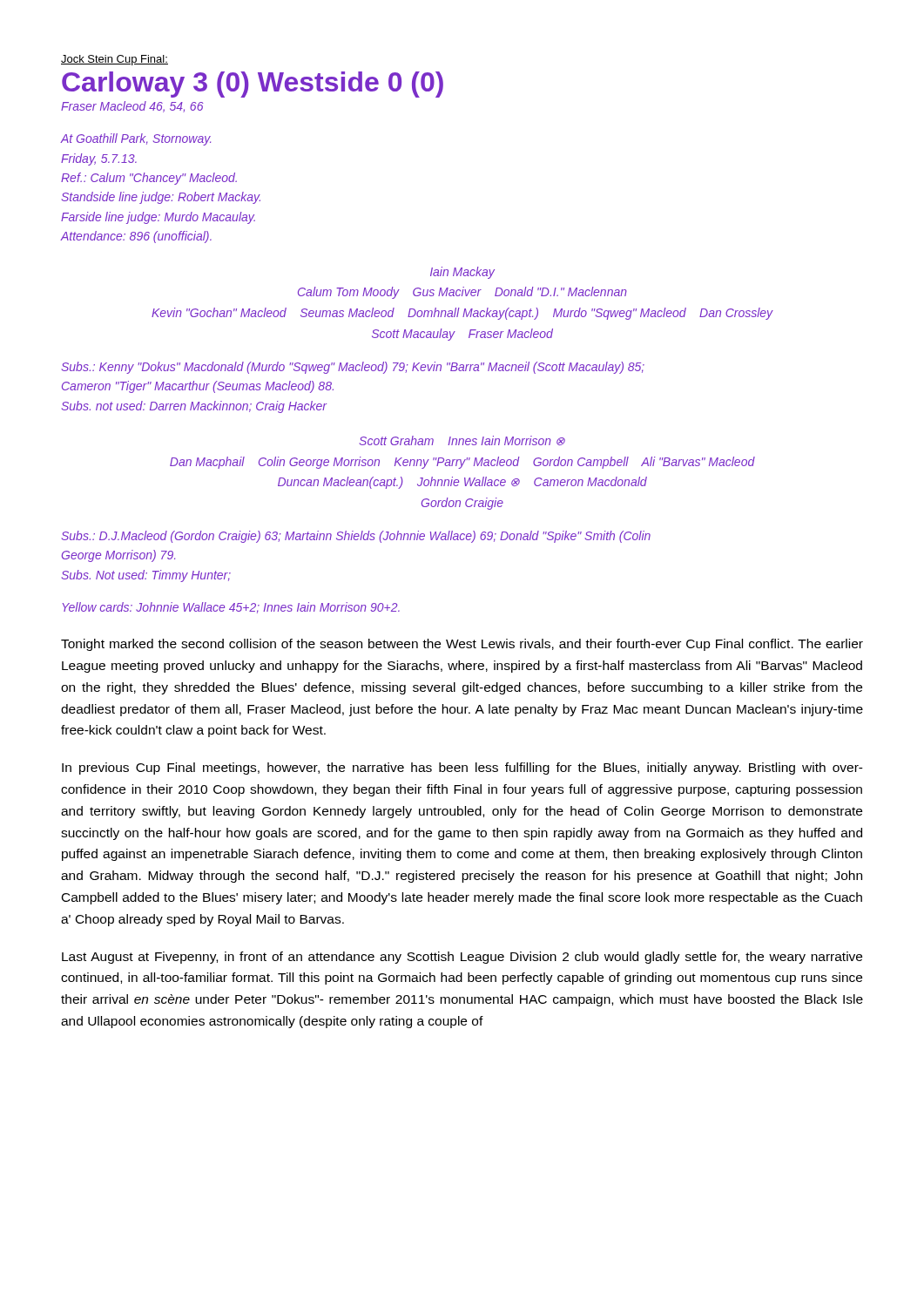Select the region starting "Fraser Macleod 46, 54, 66"

[x=132, y=107]
